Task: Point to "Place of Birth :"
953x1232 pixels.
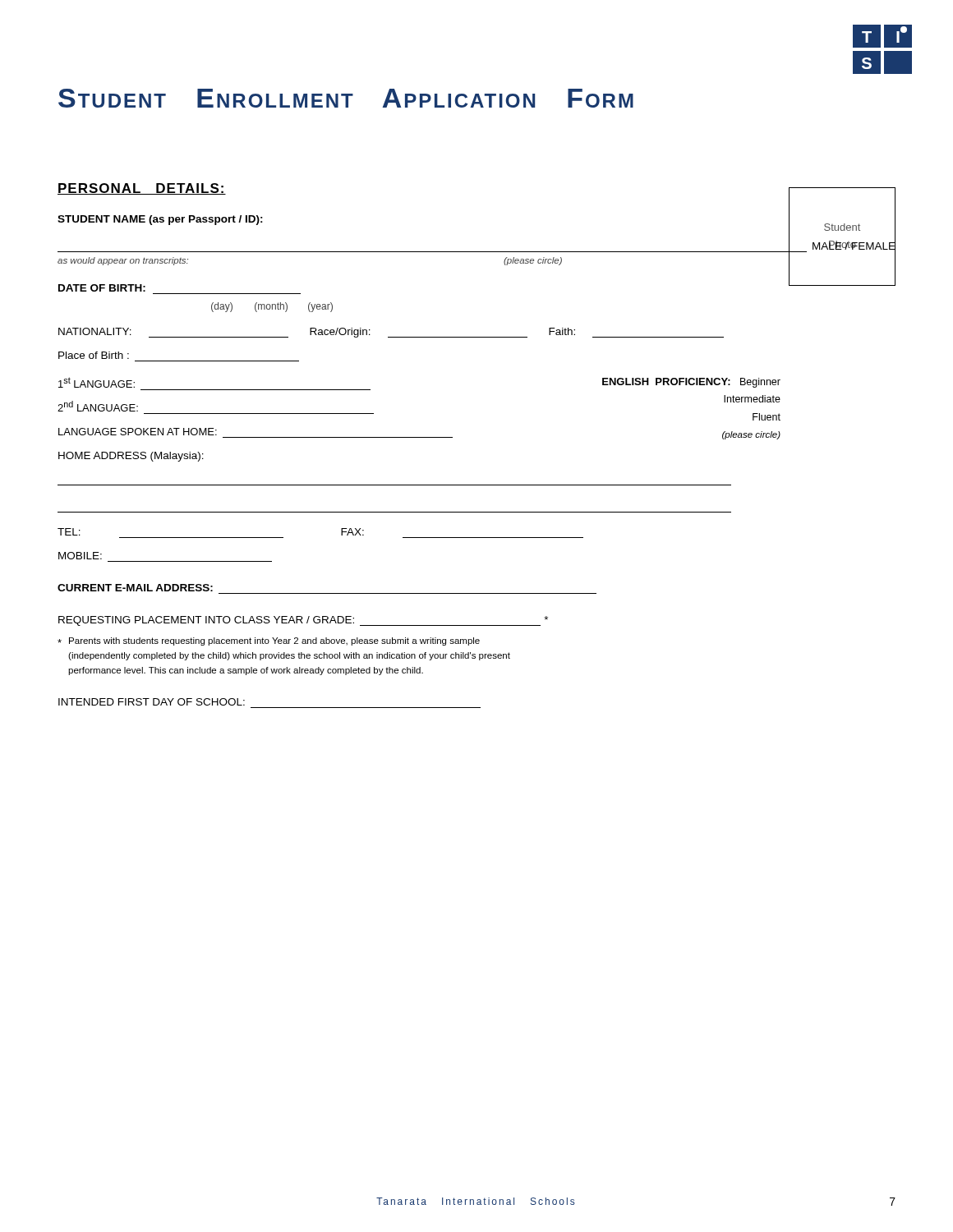Action: click(x=178, y=353)
